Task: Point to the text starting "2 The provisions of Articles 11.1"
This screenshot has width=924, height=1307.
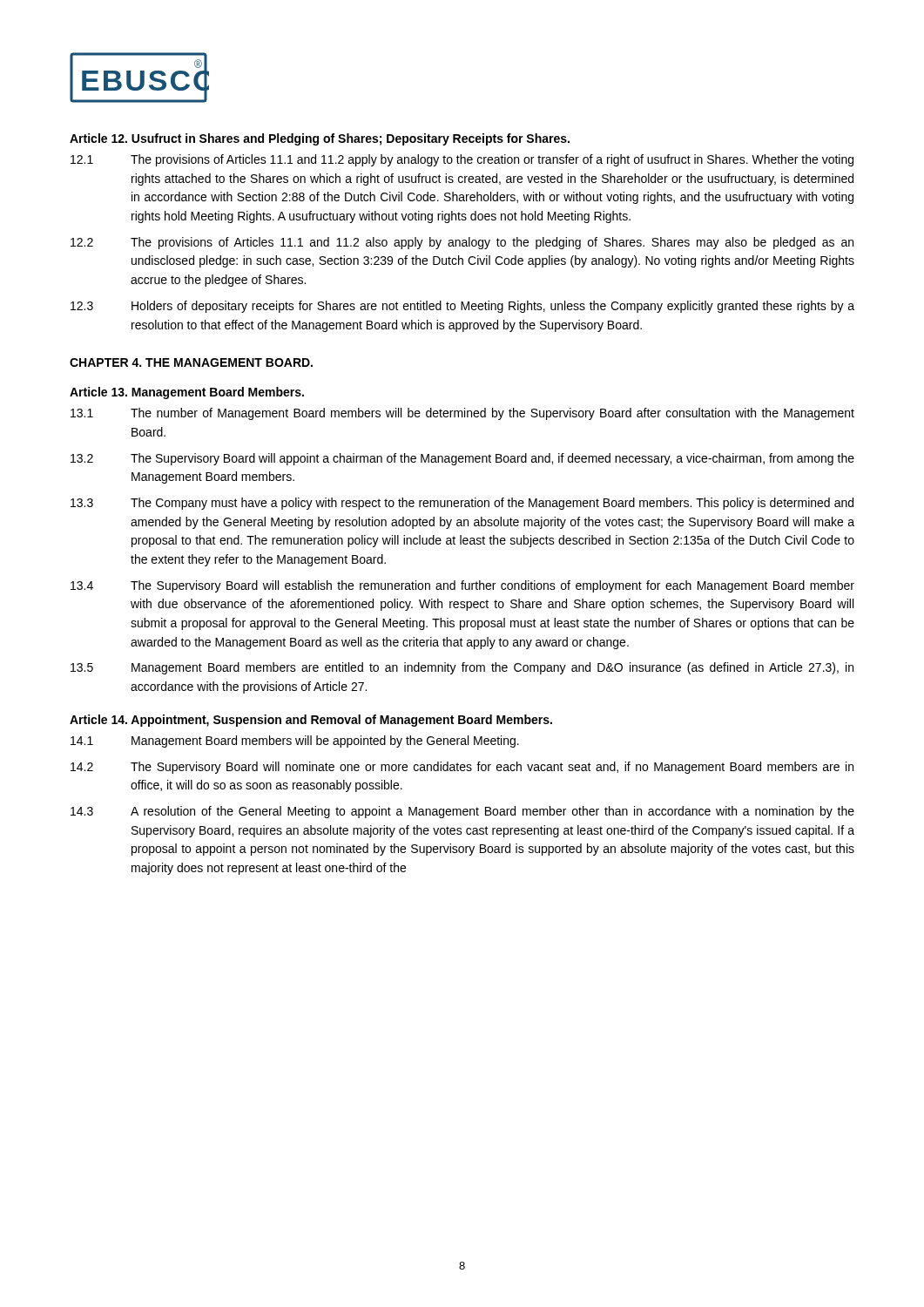Action: (x=462, y=262)
